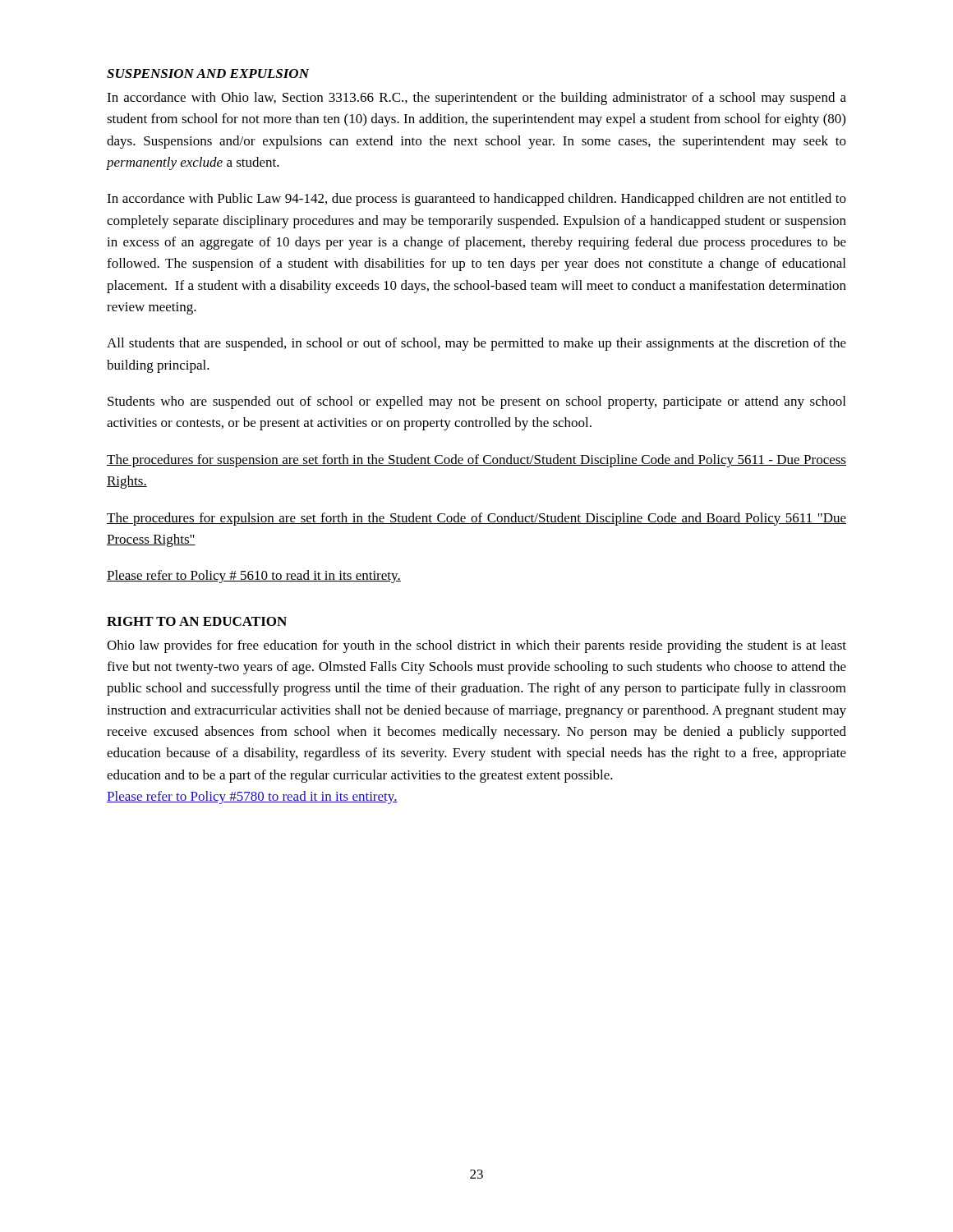
Task: Navigate to the text starting "Please refer to"
Action: [x=254, y=576]
